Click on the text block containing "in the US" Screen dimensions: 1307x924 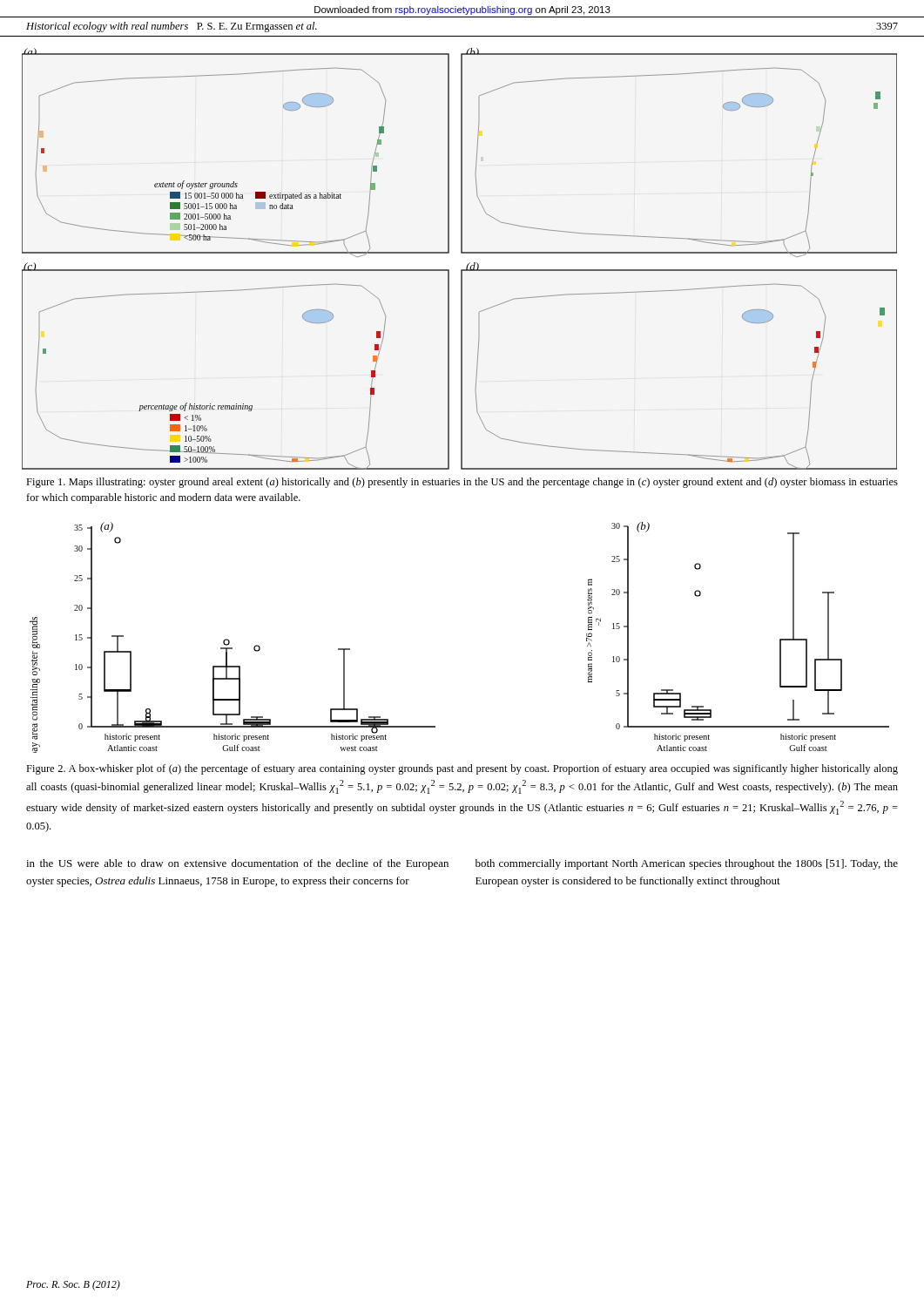pos(238,872)
